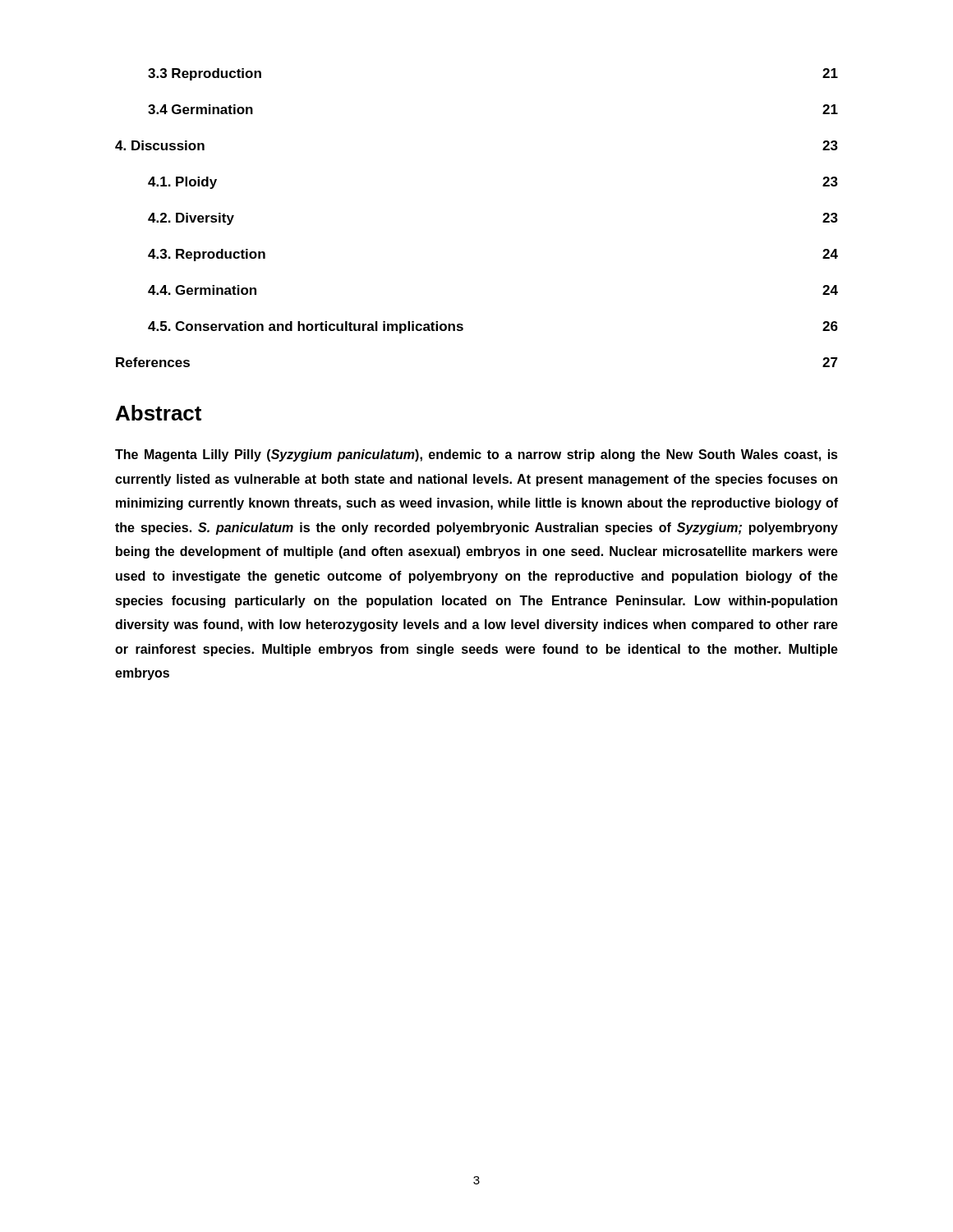The width and height of the screenshot is (953, 1232).
Task: Select the list item containing "3.4 Germination 21"
Action: point(202,109)
